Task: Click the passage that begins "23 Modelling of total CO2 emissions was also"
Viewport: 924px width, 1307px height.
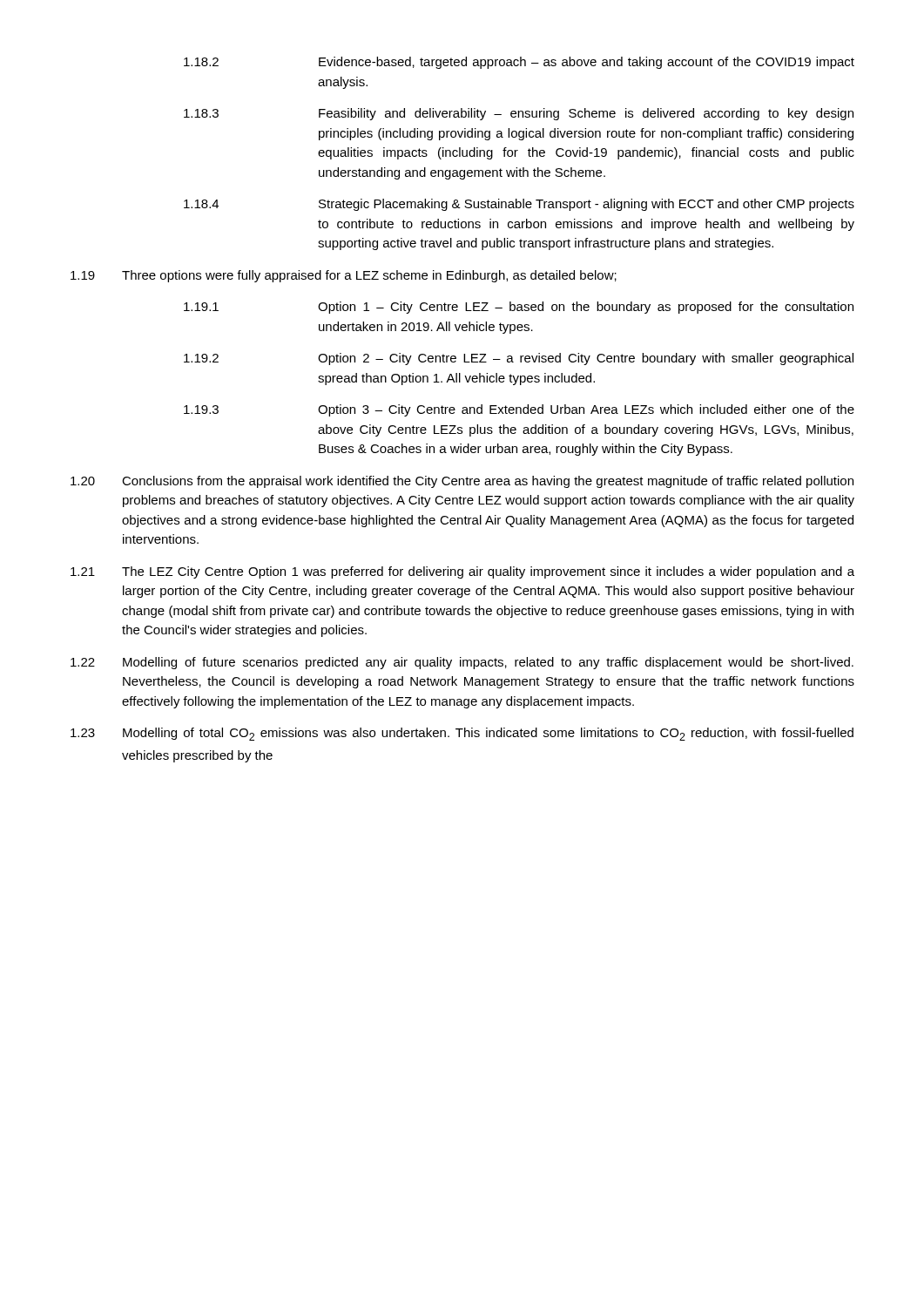Action: pos(462,744)
